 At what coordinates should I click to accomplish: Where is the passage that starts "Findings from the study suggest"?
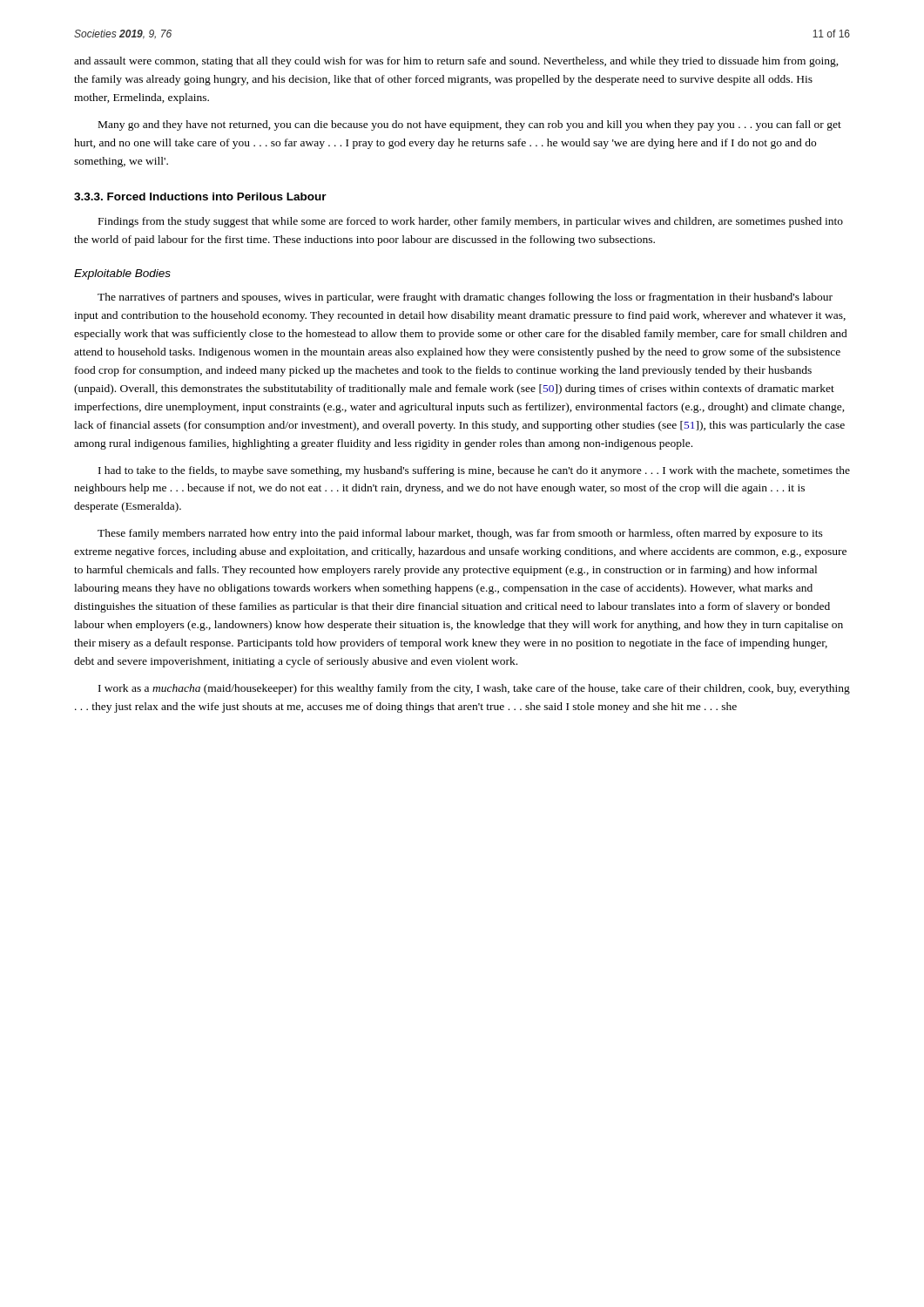click(462, 231)
